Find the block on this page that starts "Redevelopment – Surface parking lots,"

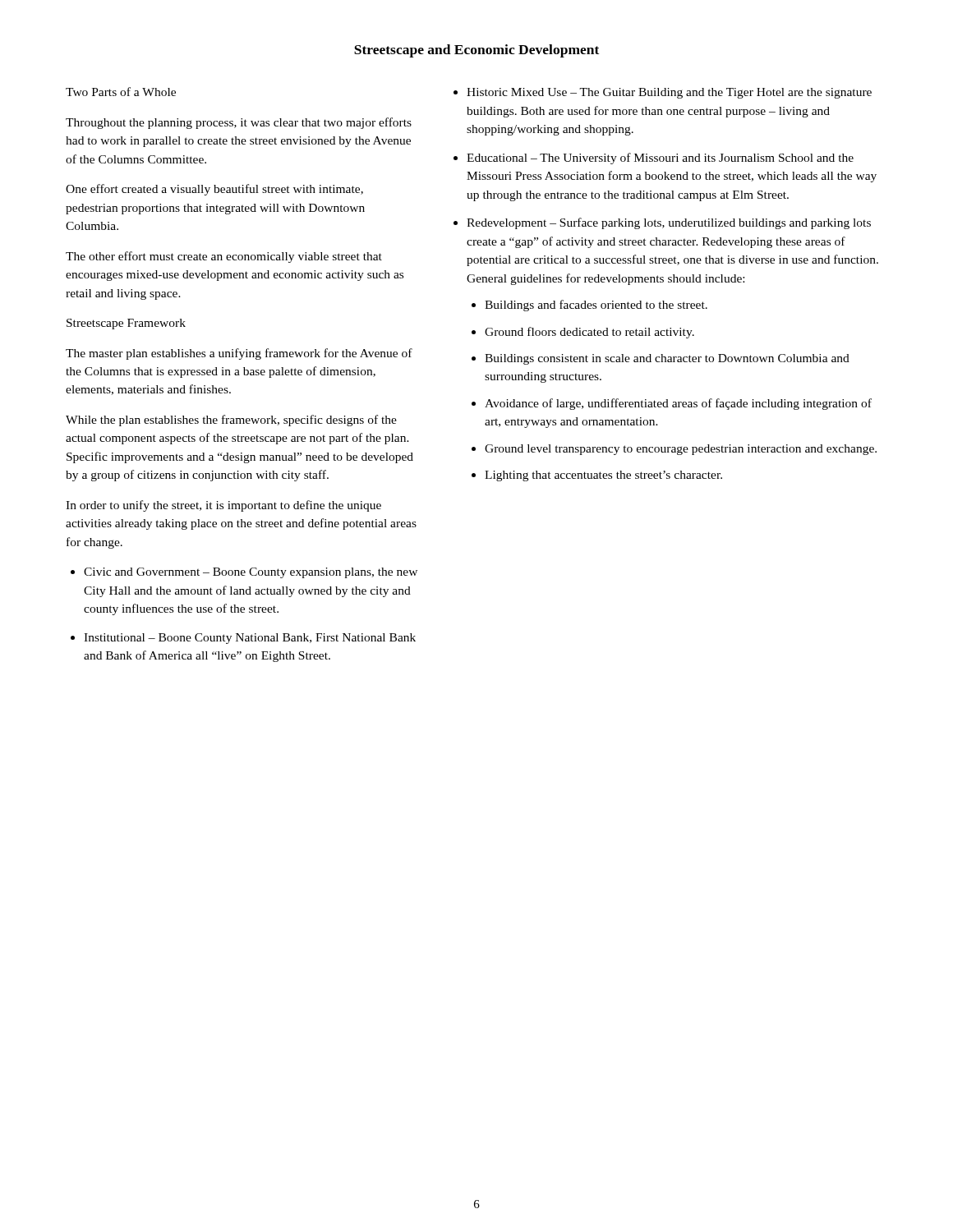(x=677, y=350)
